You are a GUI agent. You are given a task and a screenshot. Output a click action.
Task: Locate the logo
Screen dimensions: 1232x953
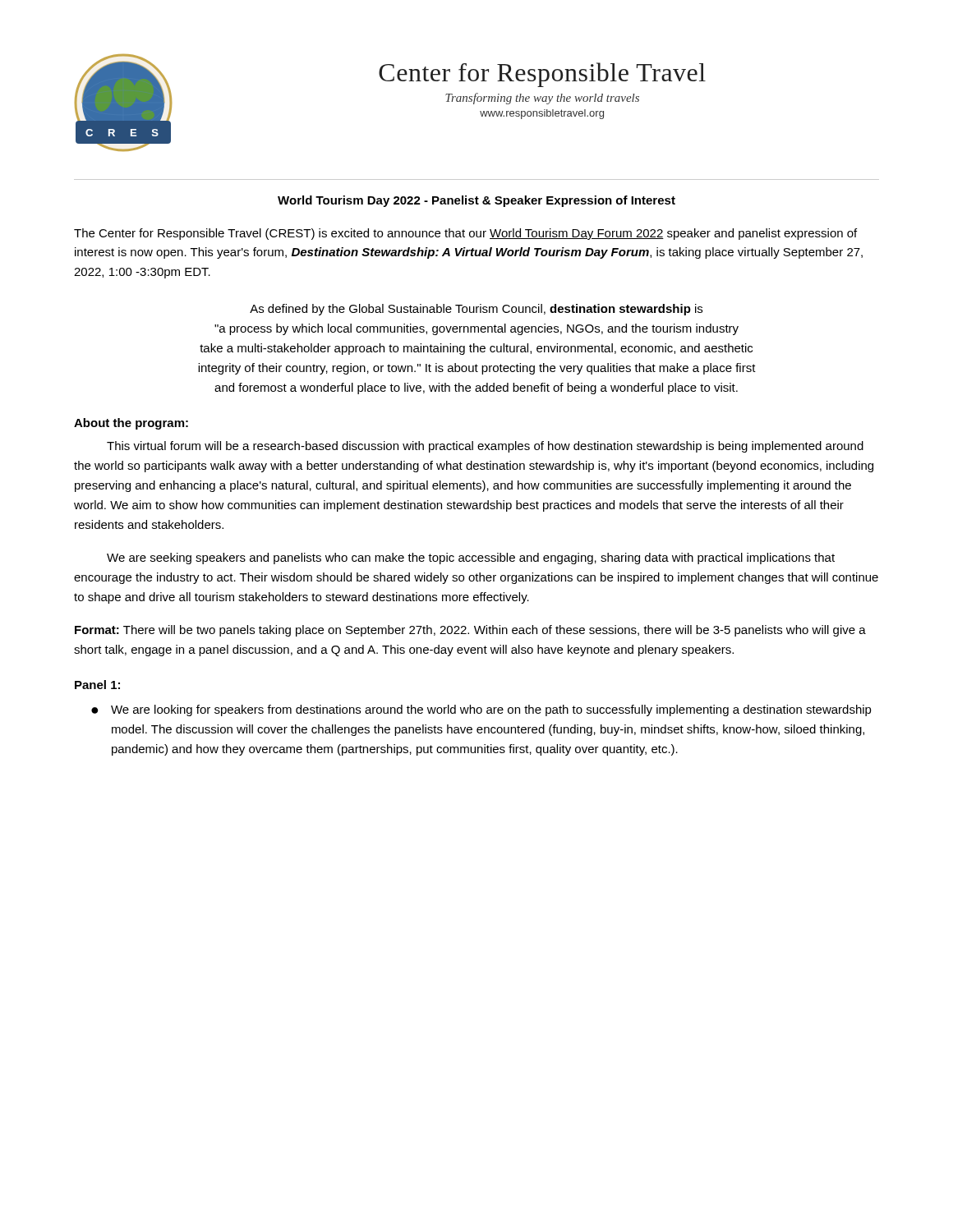[127, 104]
